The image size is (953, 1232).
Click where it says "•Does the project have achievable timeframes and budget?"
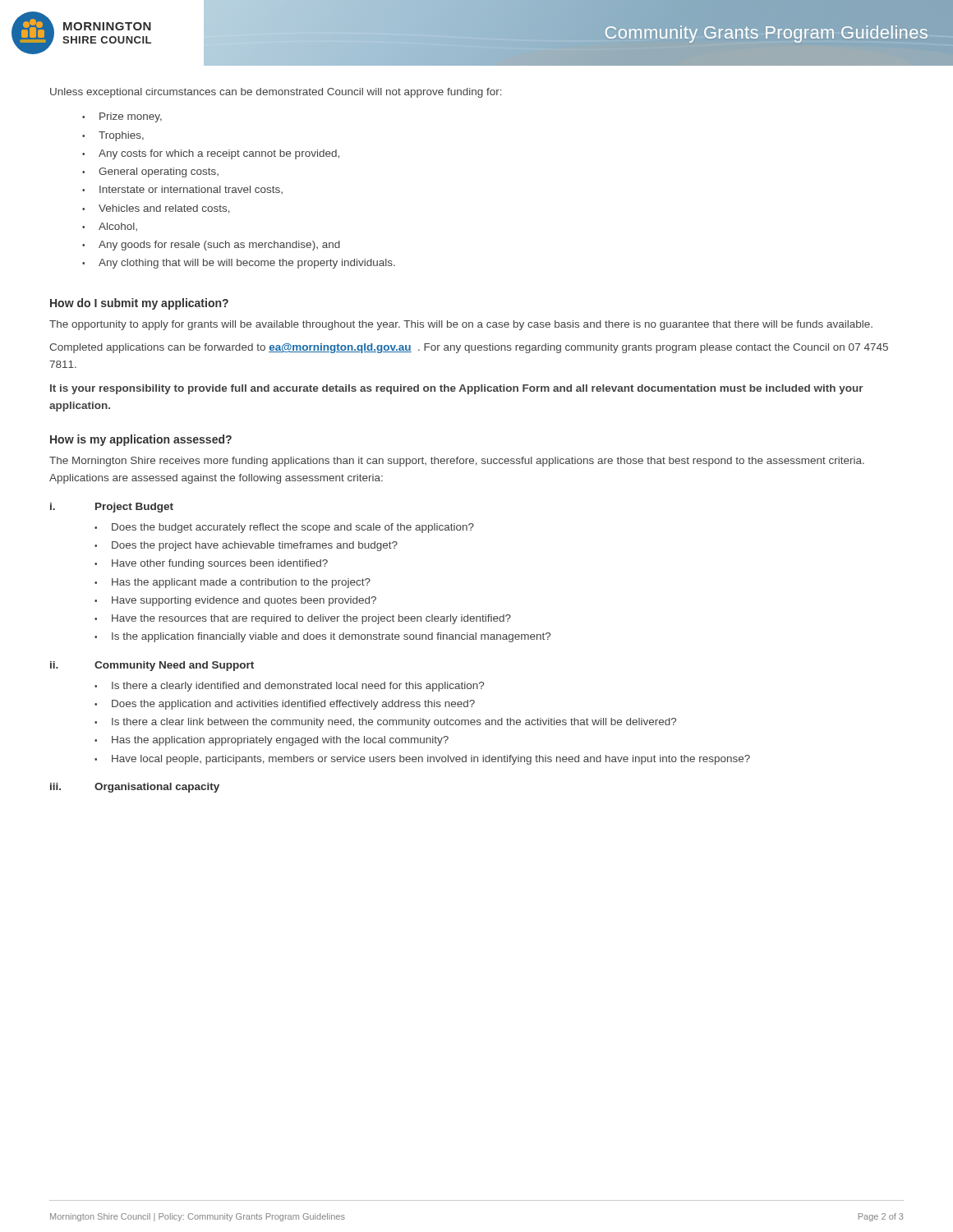[246, 546]
